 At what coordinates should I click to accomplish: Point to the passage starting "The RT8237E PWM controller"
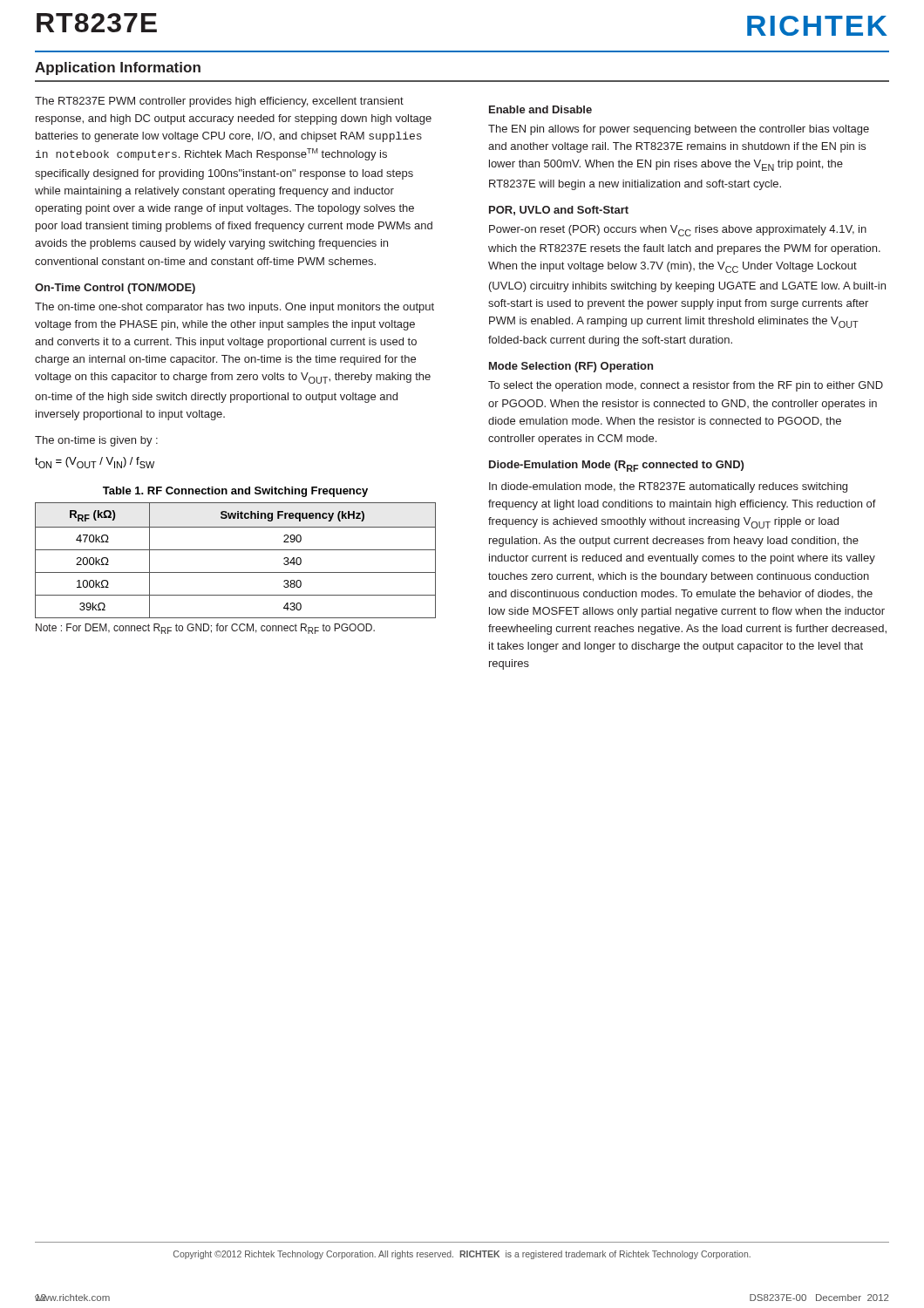(x=234, y=181)
